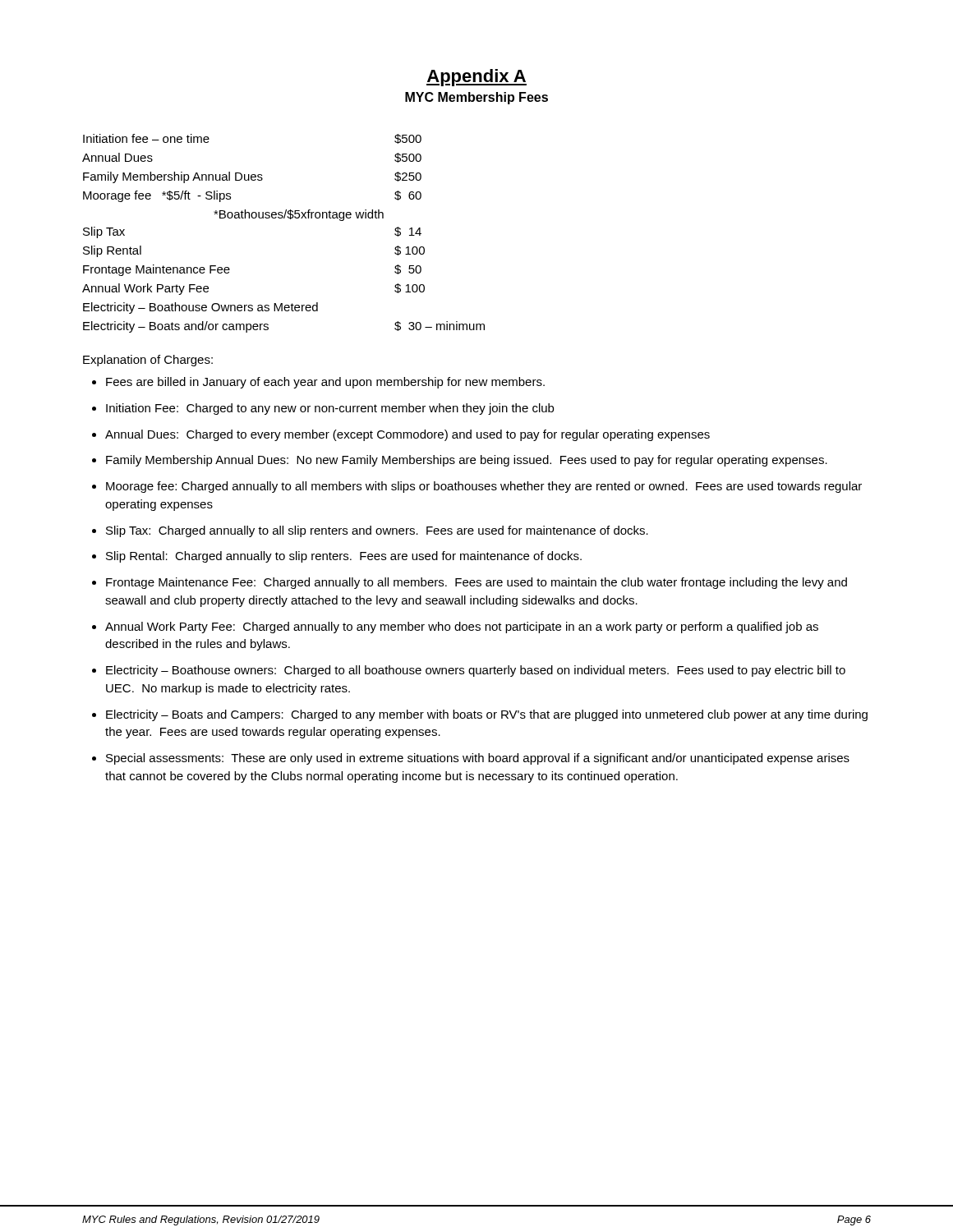The image size is (953, 1232).
Task: Where is the passage that starts "Slip Tax: Charged annually to all slip renters"?
Action: [x=377, y=530]
